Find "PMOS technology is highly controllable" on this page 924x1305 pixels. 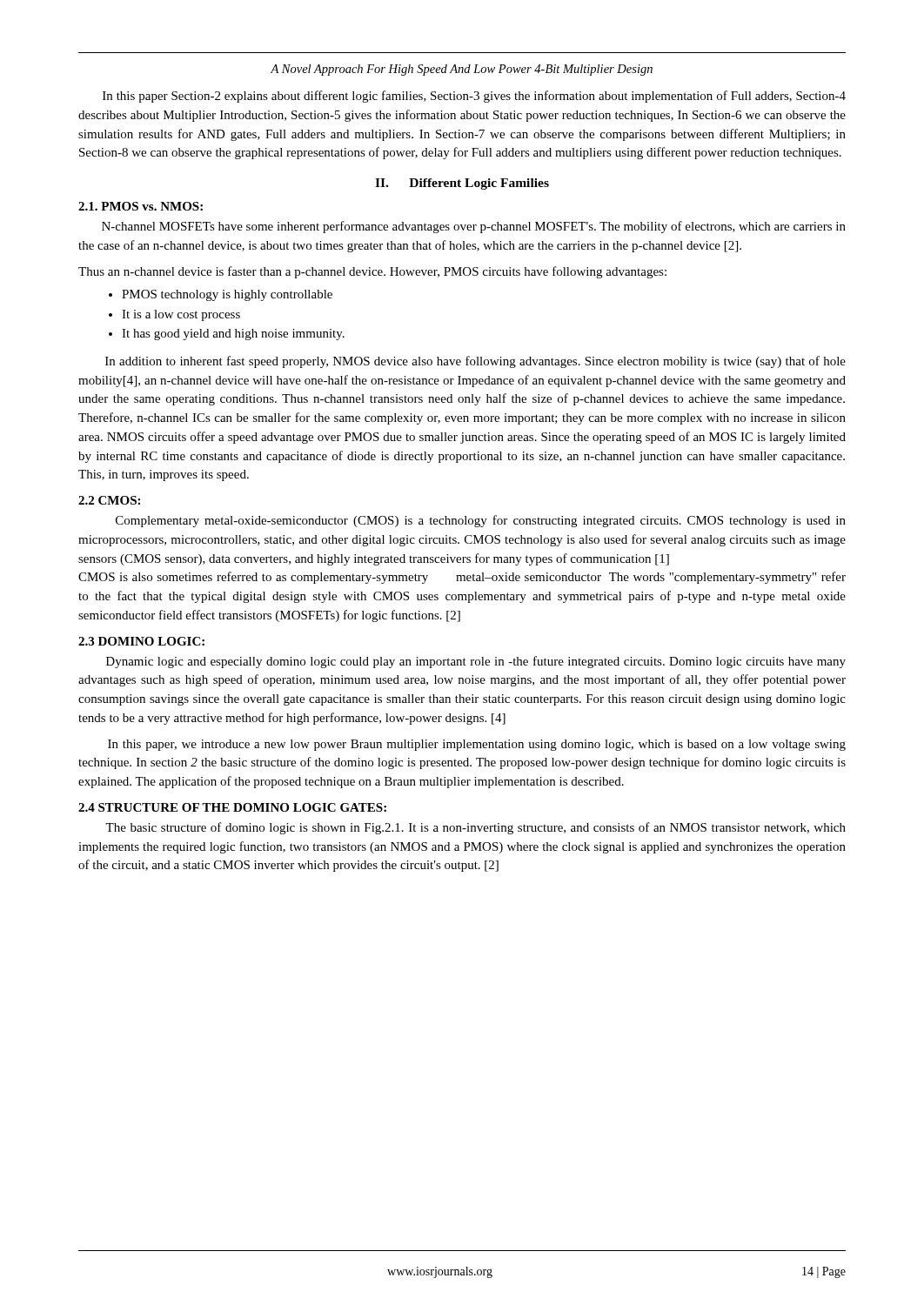tap(227, 294)
